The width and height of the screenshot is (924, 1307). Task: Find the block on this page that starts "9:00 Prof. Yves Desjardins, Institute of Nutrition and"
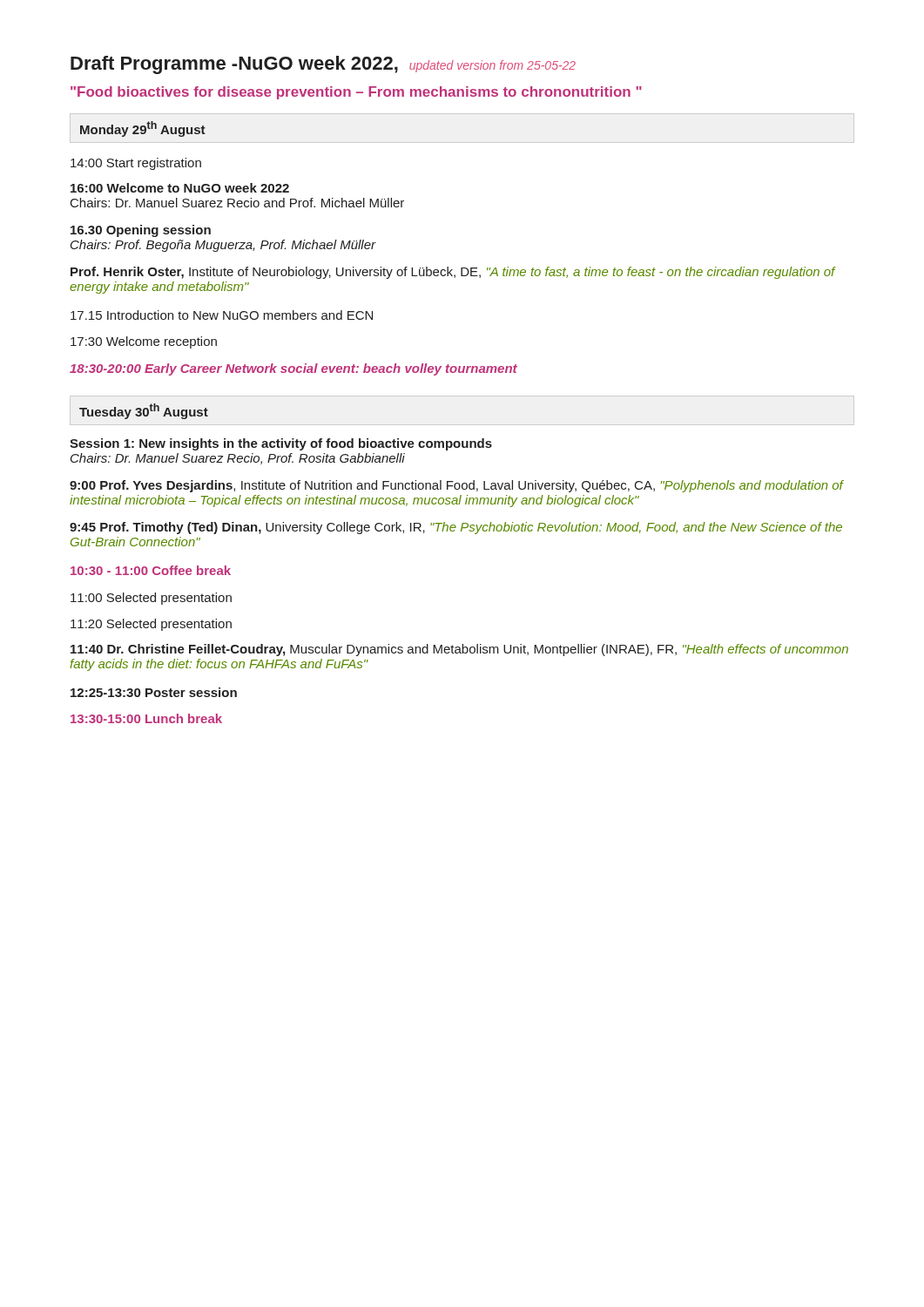tap(456, 492)
